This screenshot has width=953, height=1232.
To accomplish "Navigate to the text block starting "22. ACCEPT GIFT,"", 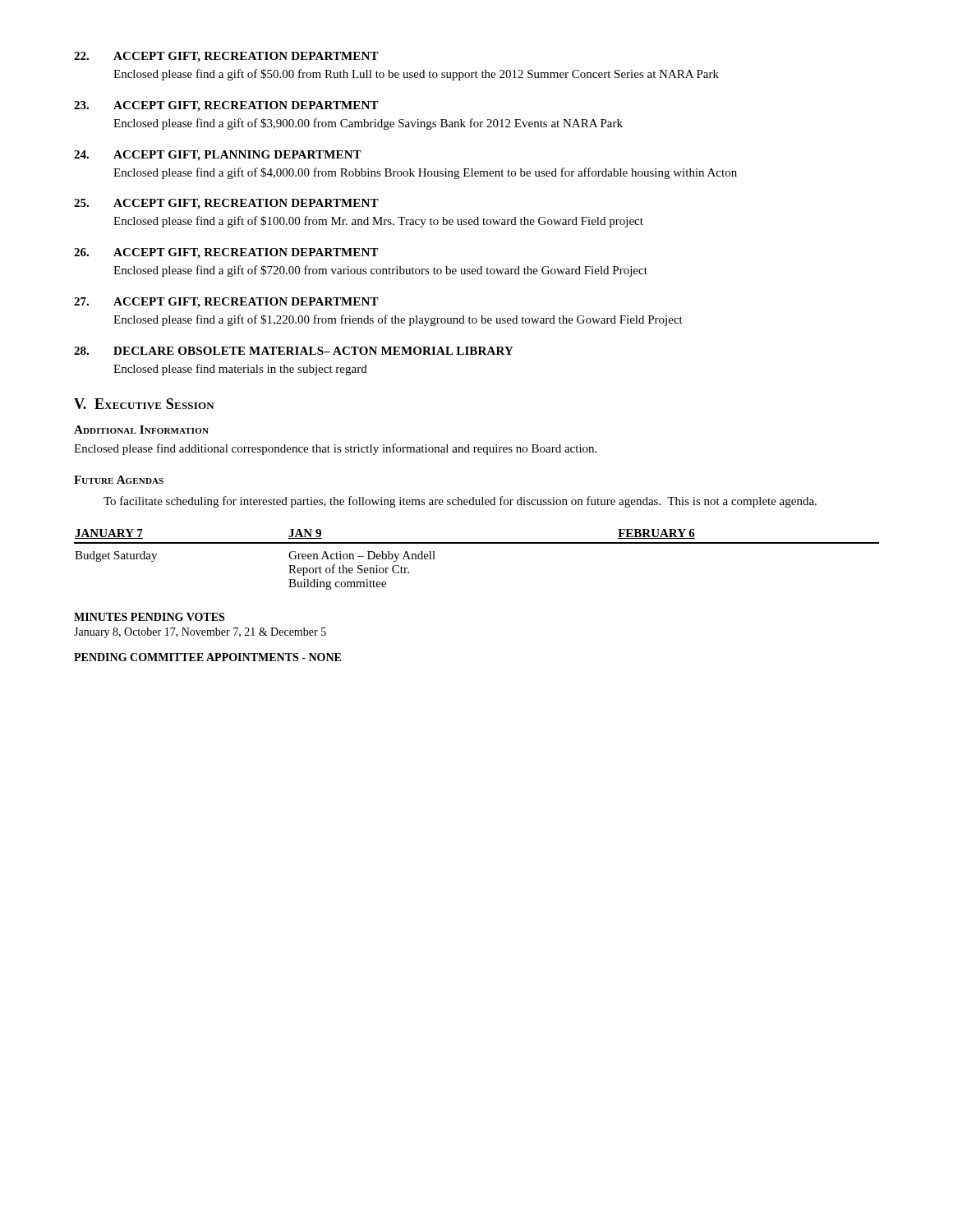I will [x=396, y=66].
